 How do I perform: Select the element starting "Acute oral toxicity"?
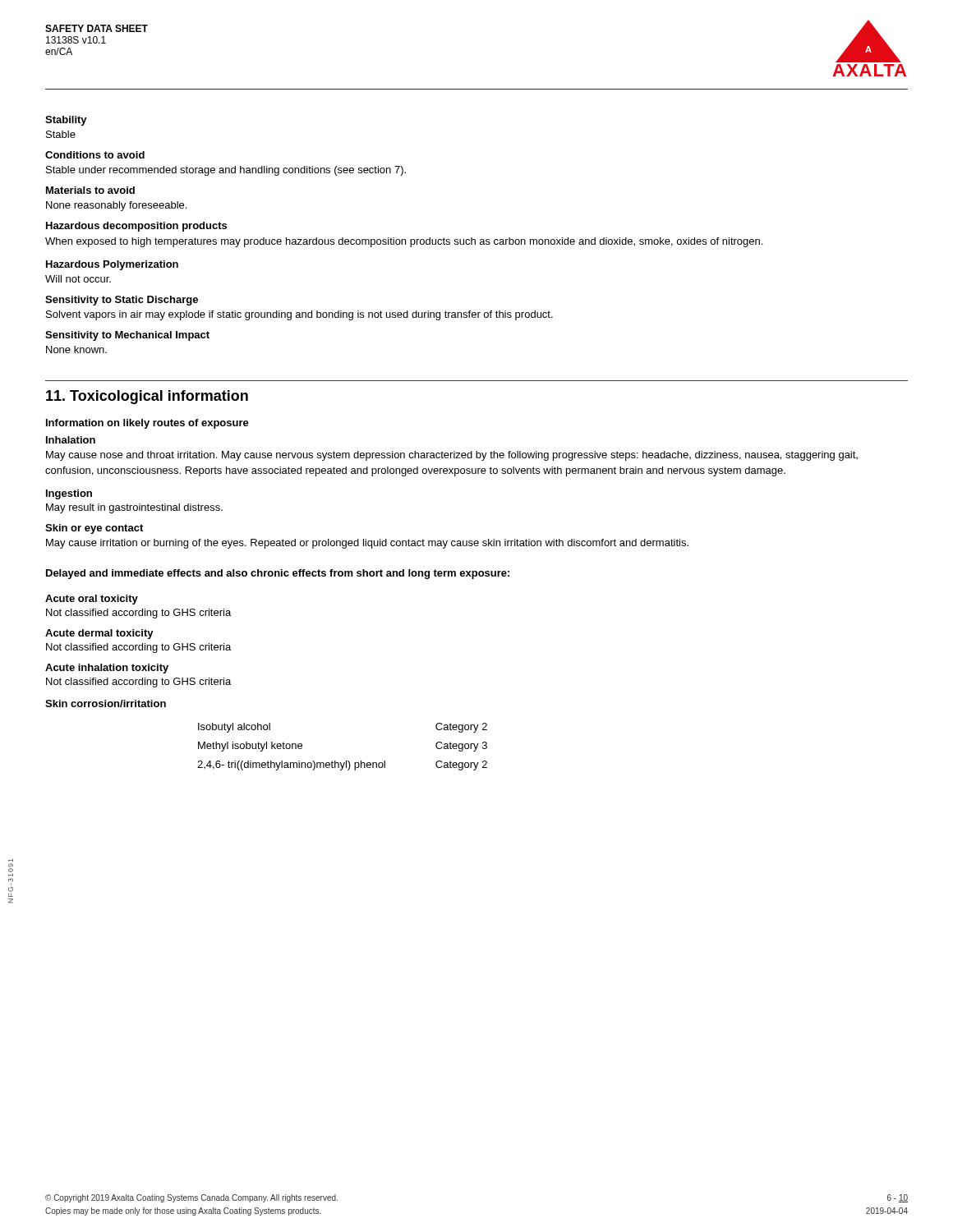[x=91, y=599]
